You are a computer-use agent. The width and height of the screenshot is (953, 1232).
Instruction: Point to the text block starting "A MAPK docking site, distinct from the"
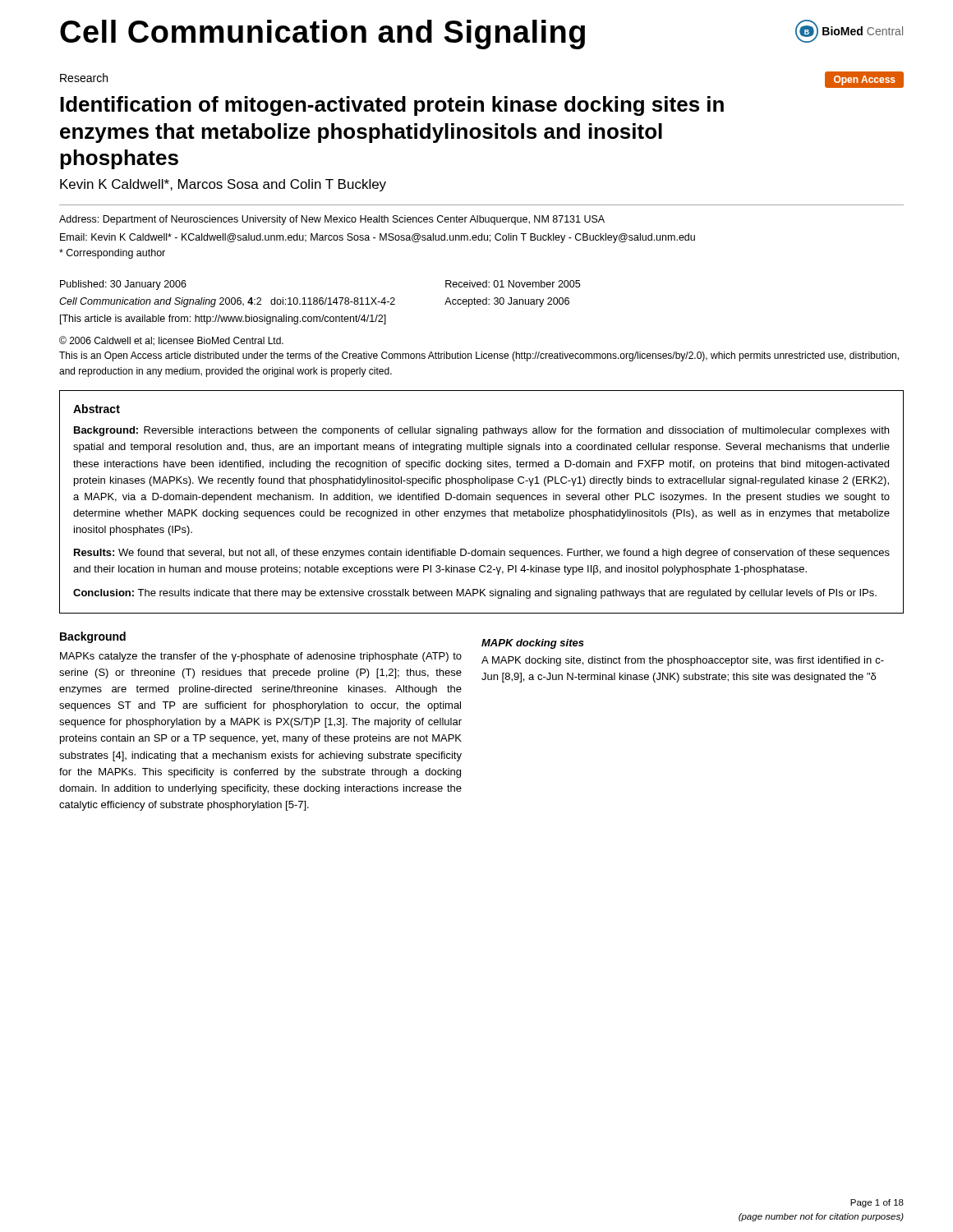[683, 668]
